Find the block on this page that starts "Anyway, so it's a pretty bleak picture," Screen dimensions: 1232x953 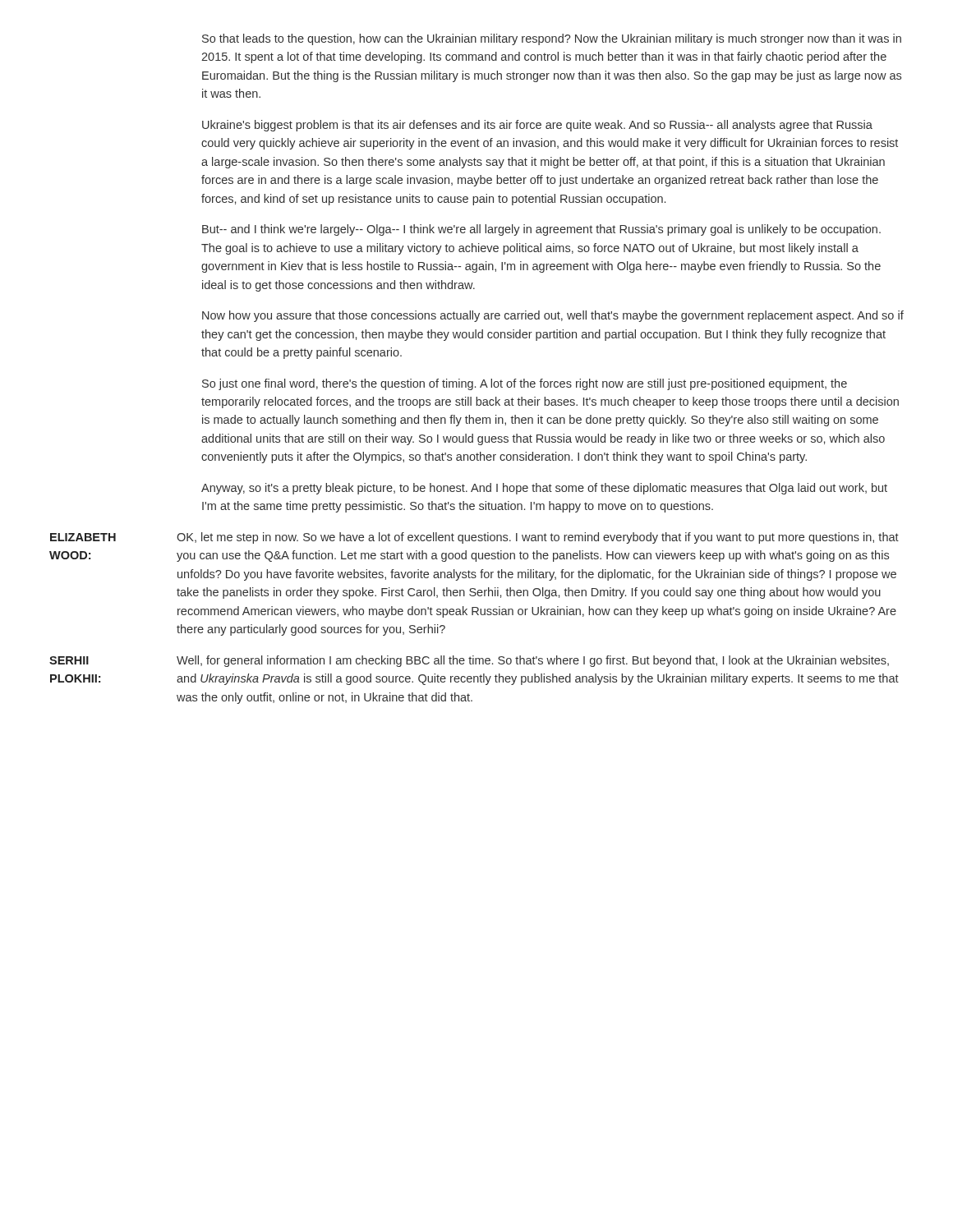pos(544,497)
